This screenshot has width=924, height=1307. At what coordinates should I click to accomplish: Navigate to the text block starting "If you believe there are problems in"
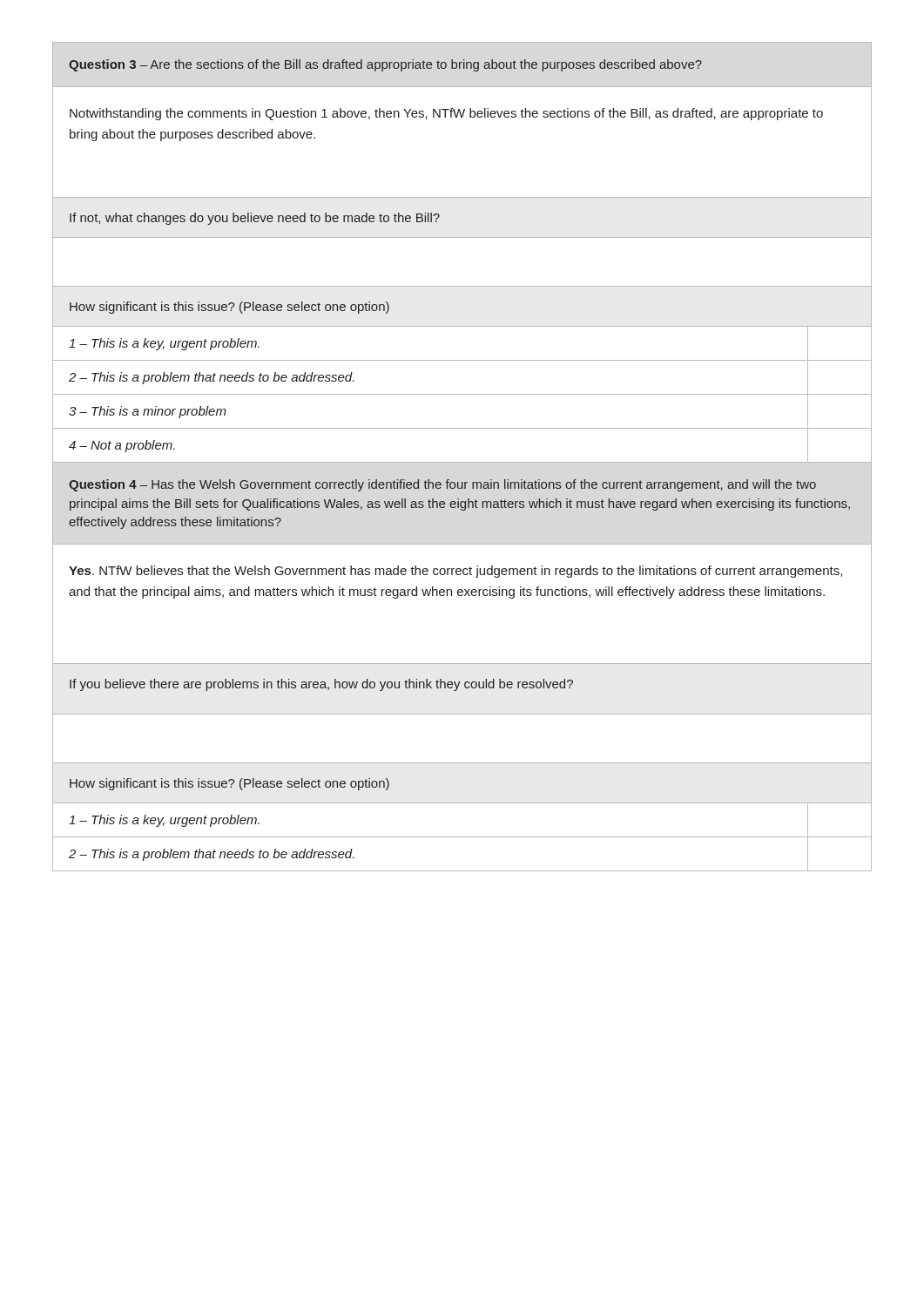point(321,684)
